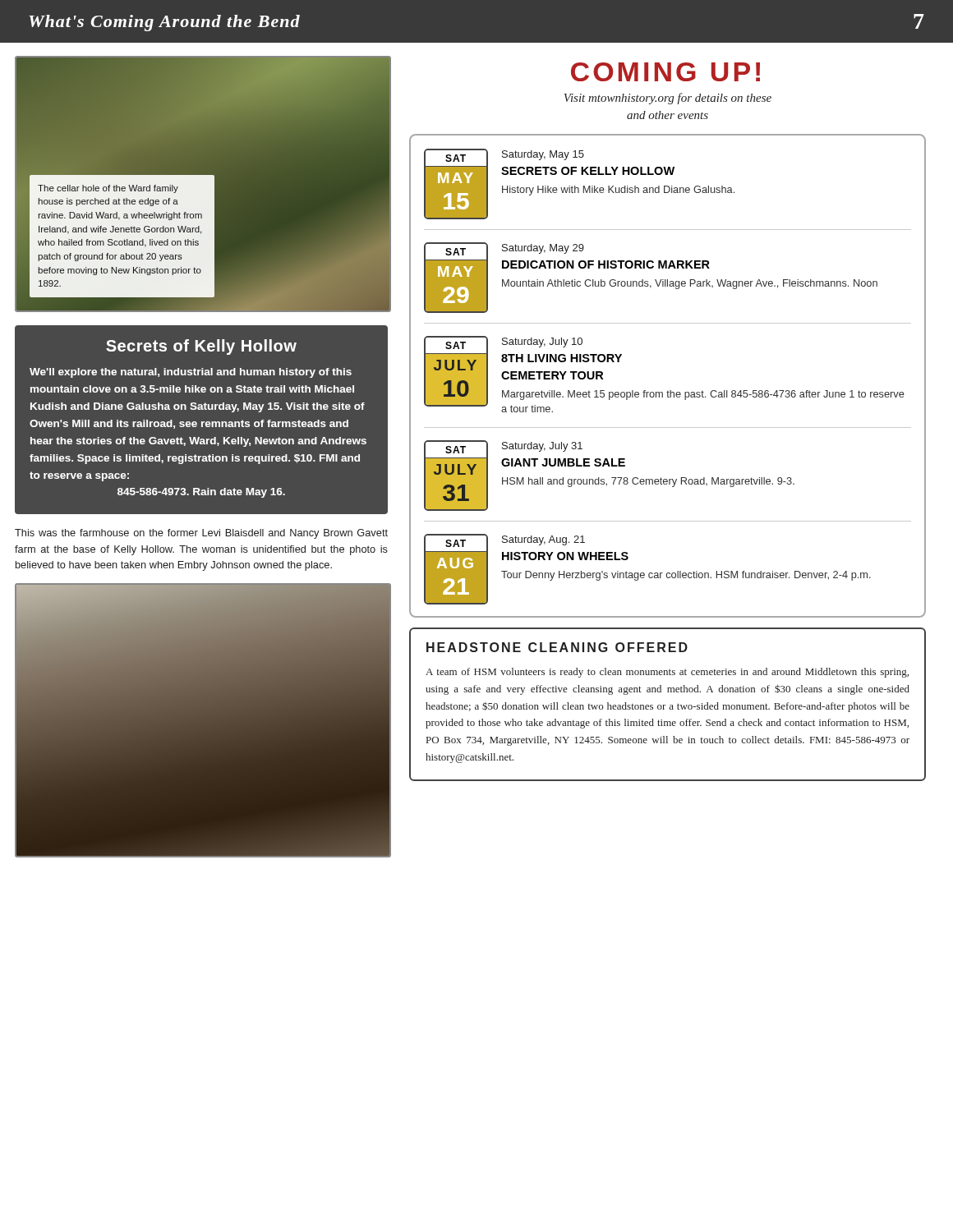The width and height of the screenshot is (953, 1232).
Task: Click the passage that begins "Visit mtownhistory.org for"
Action: [x=667, y=106]
